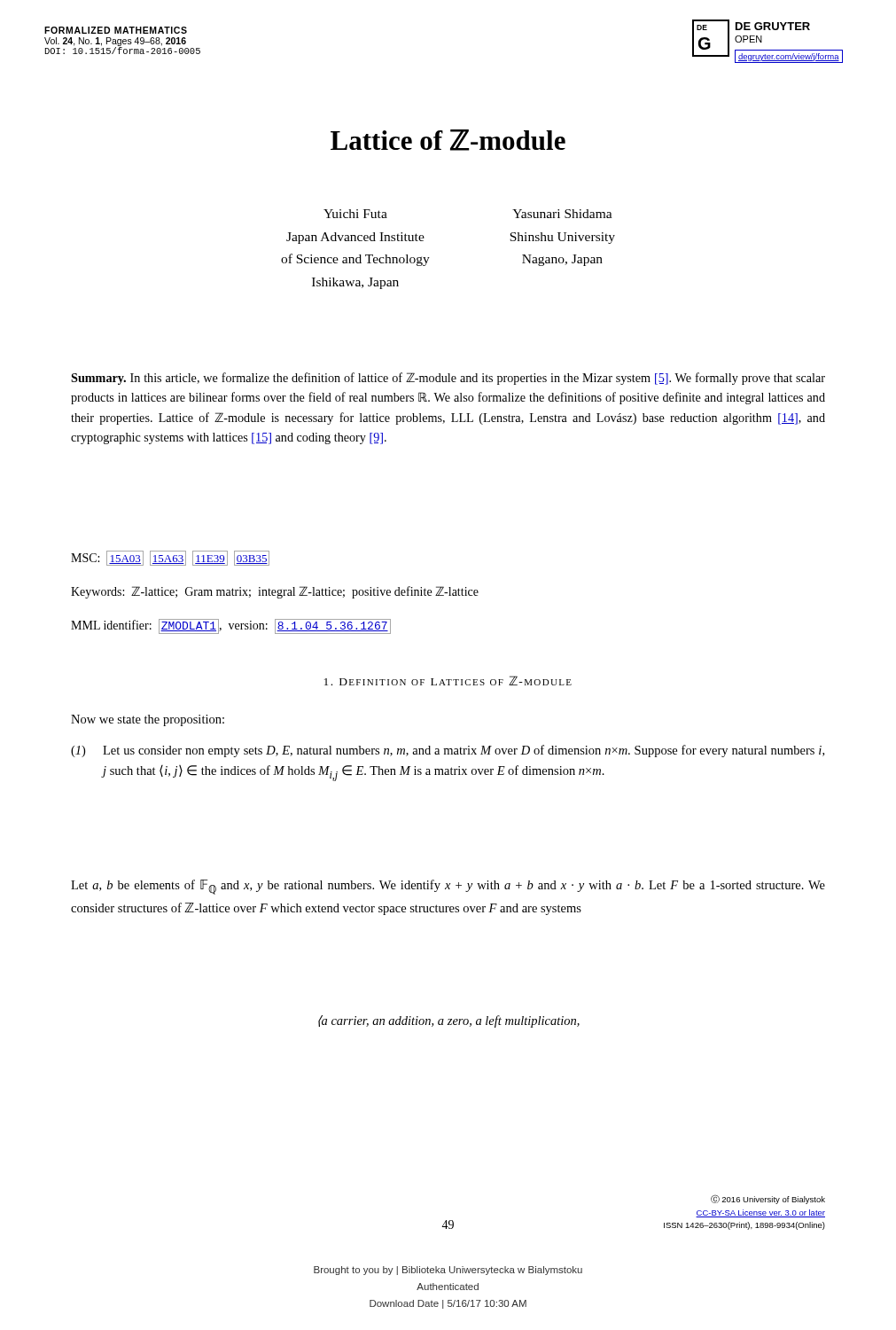
Task: Find the region starting "Yuichi Futa Japan Advanced Institute of"
Action: (355, 247)
